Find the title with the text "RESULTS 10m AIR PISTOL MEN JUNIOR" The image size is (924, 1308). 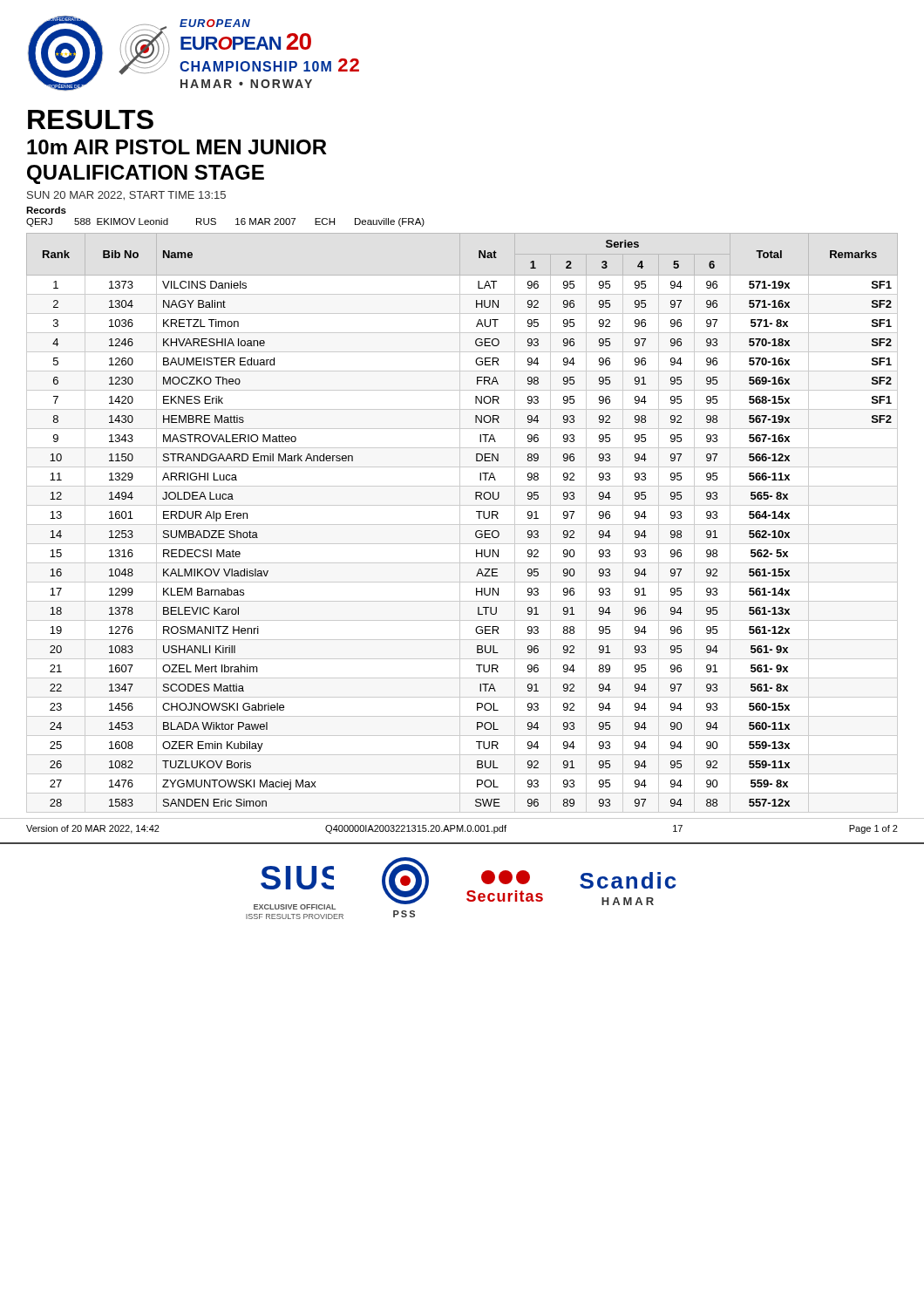(x=91, y=119)
